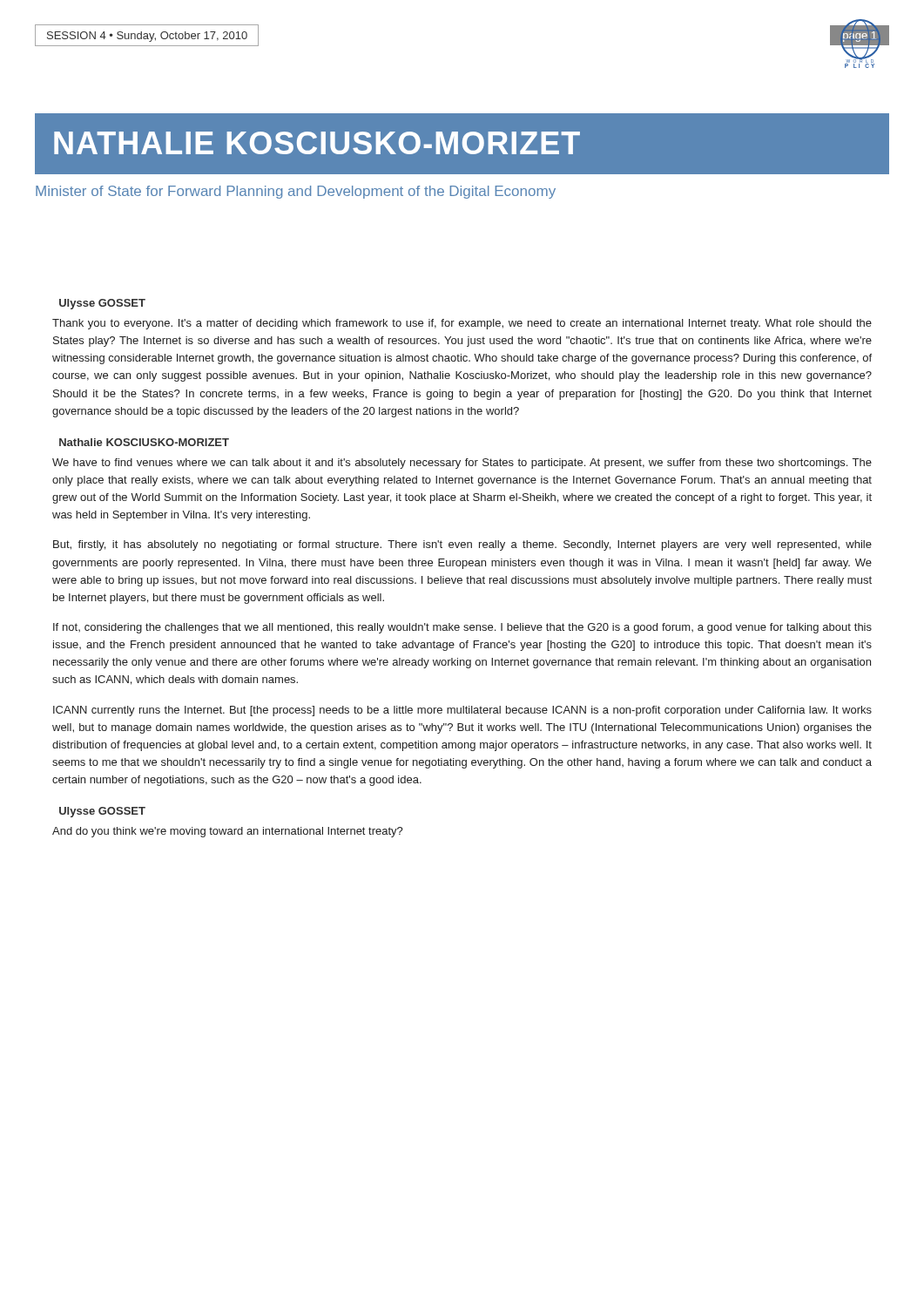Click the passage that begins "ICANN currently runs the Internet."
Image resolution: width=924 pixels, height=1307 pixels.
coord(462,745)
